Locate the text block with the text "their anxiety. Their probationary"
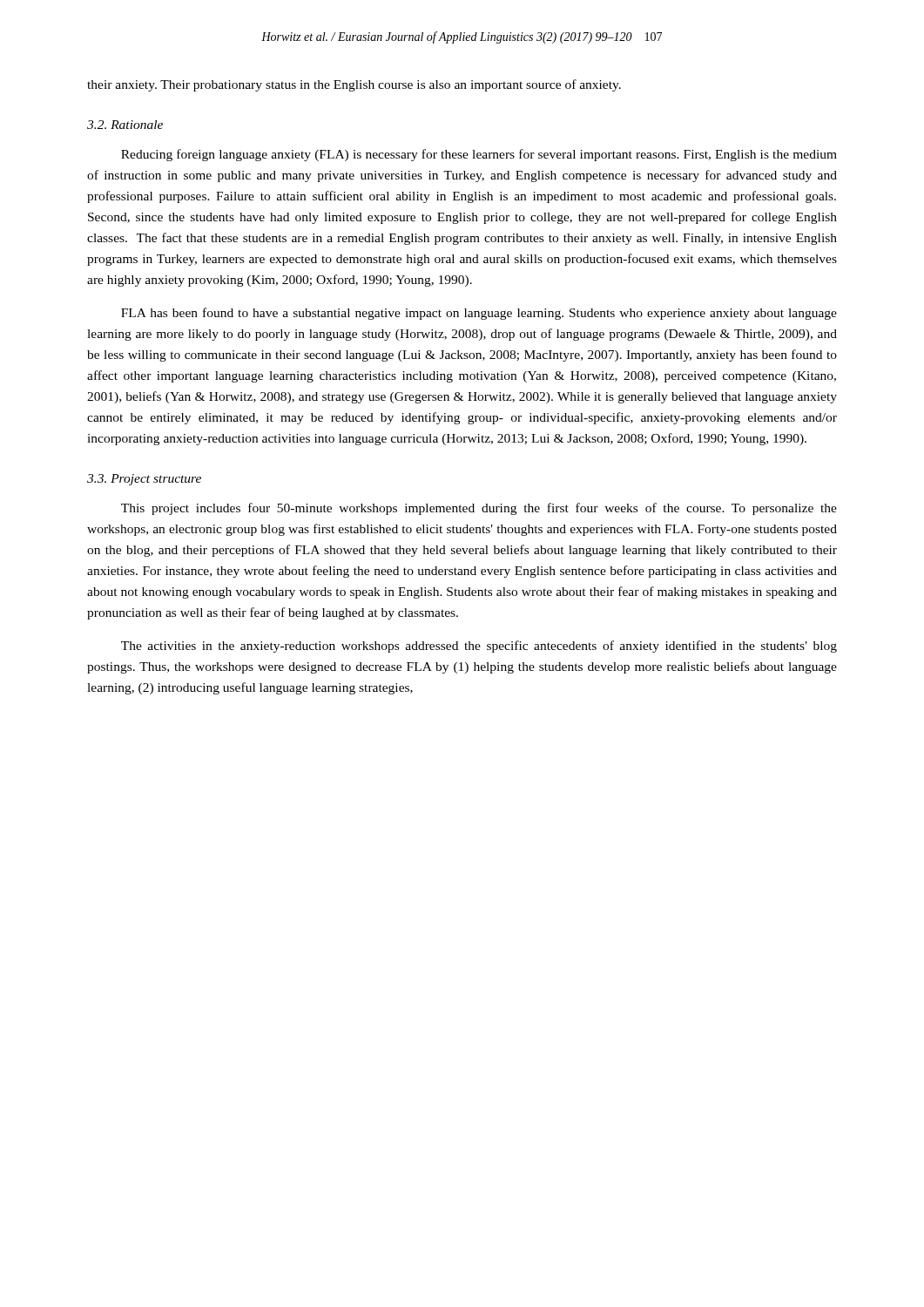This screenshot has width=924, height=1307. [x=462, y=85]
